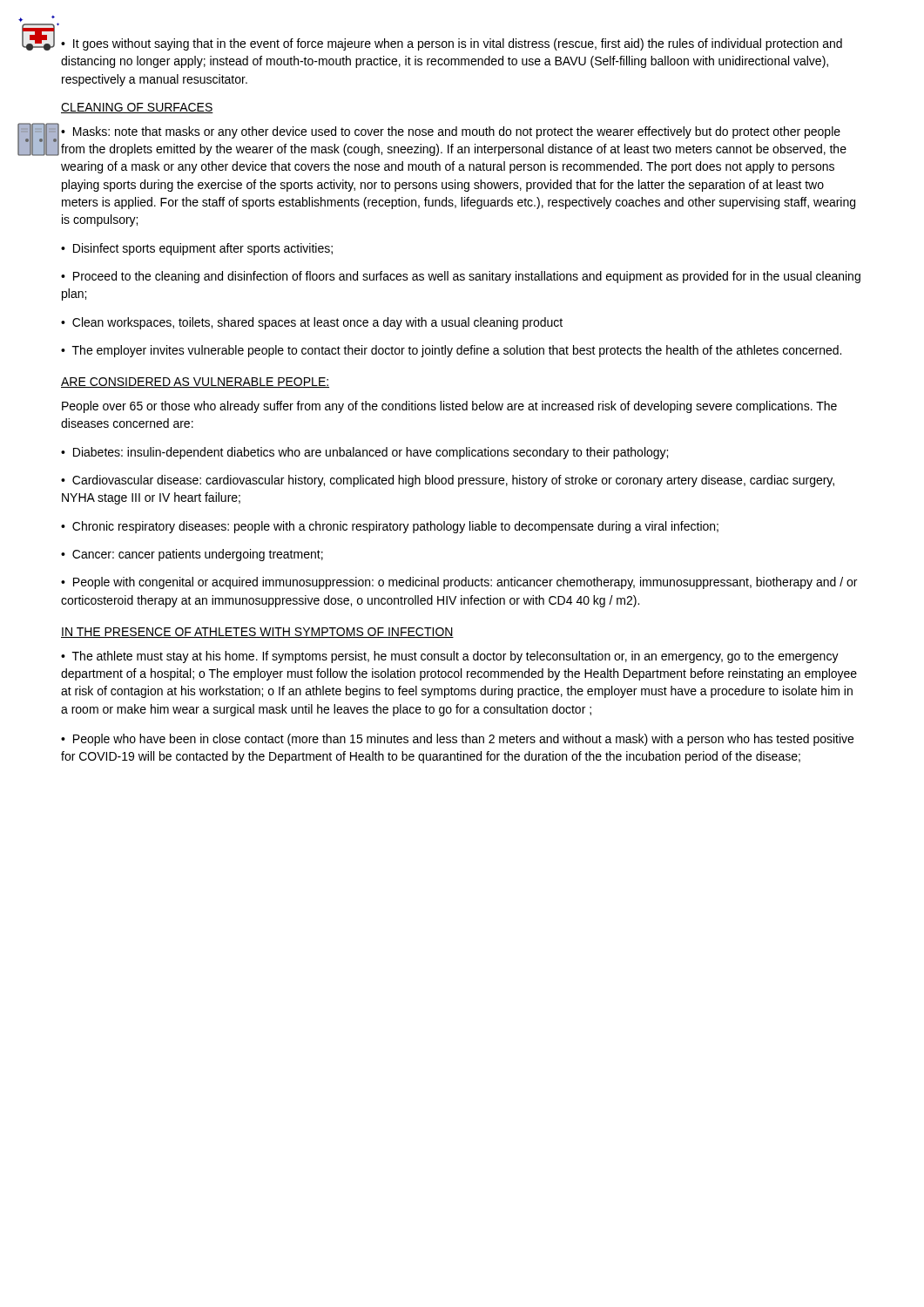924x1307 pixels.
Task: Click on the list item that says "• The employer invites vulnerable"
Action: coord(452,350)
